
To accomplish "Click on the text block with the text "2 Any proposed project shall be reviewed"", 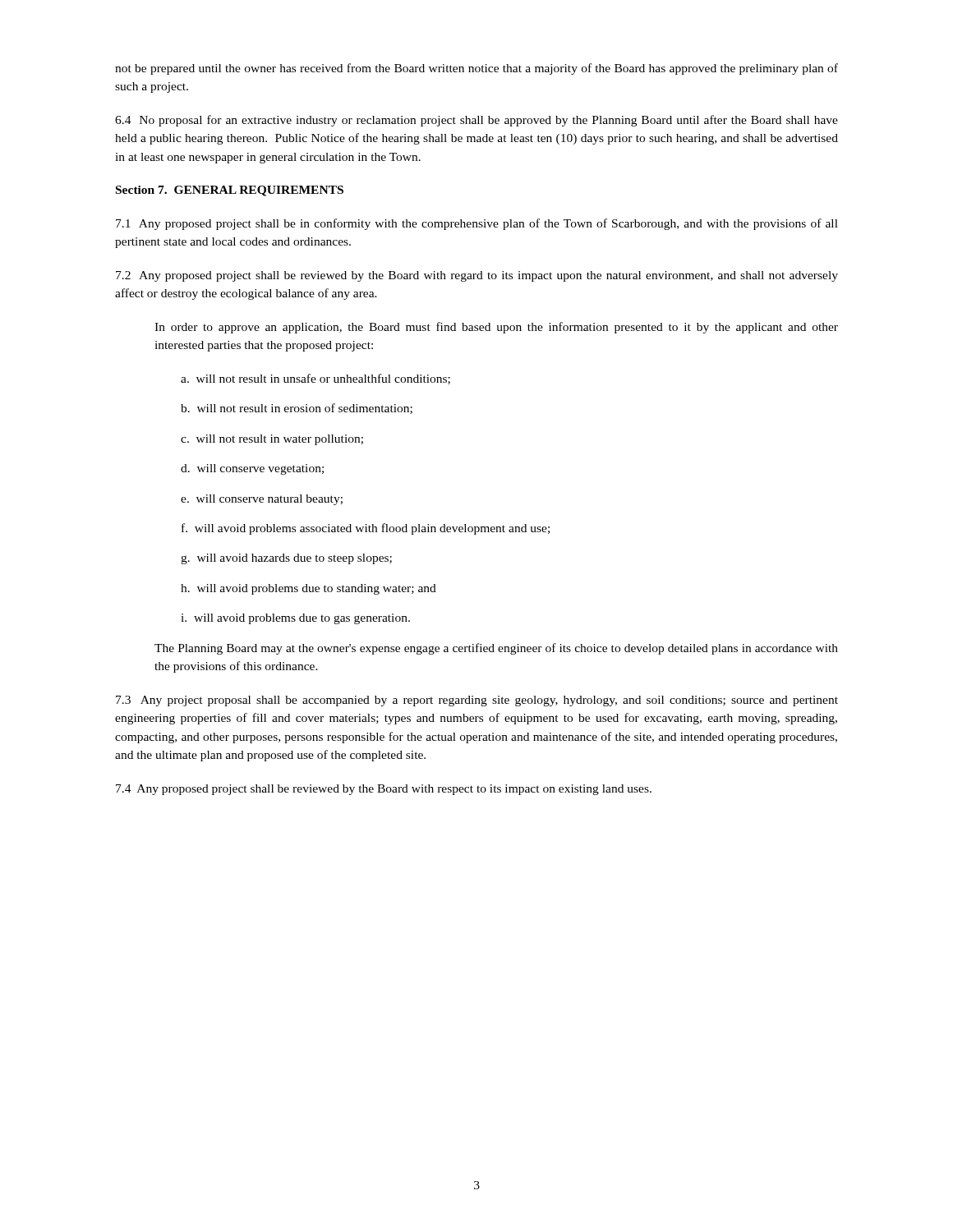I will click(476, 284).
